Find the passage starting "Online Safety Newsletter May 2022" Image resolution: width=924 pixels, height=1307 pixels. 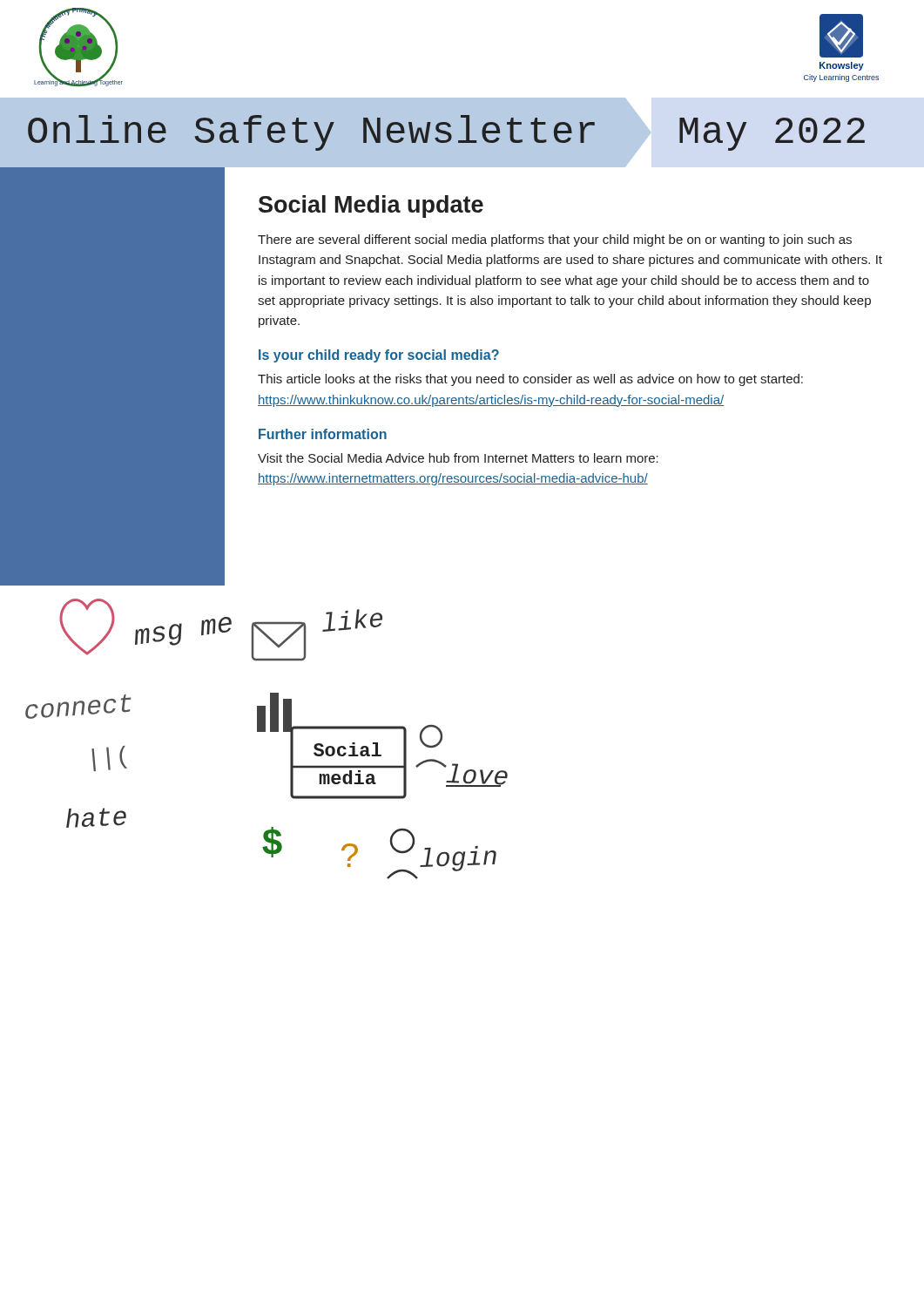point(462,132)
